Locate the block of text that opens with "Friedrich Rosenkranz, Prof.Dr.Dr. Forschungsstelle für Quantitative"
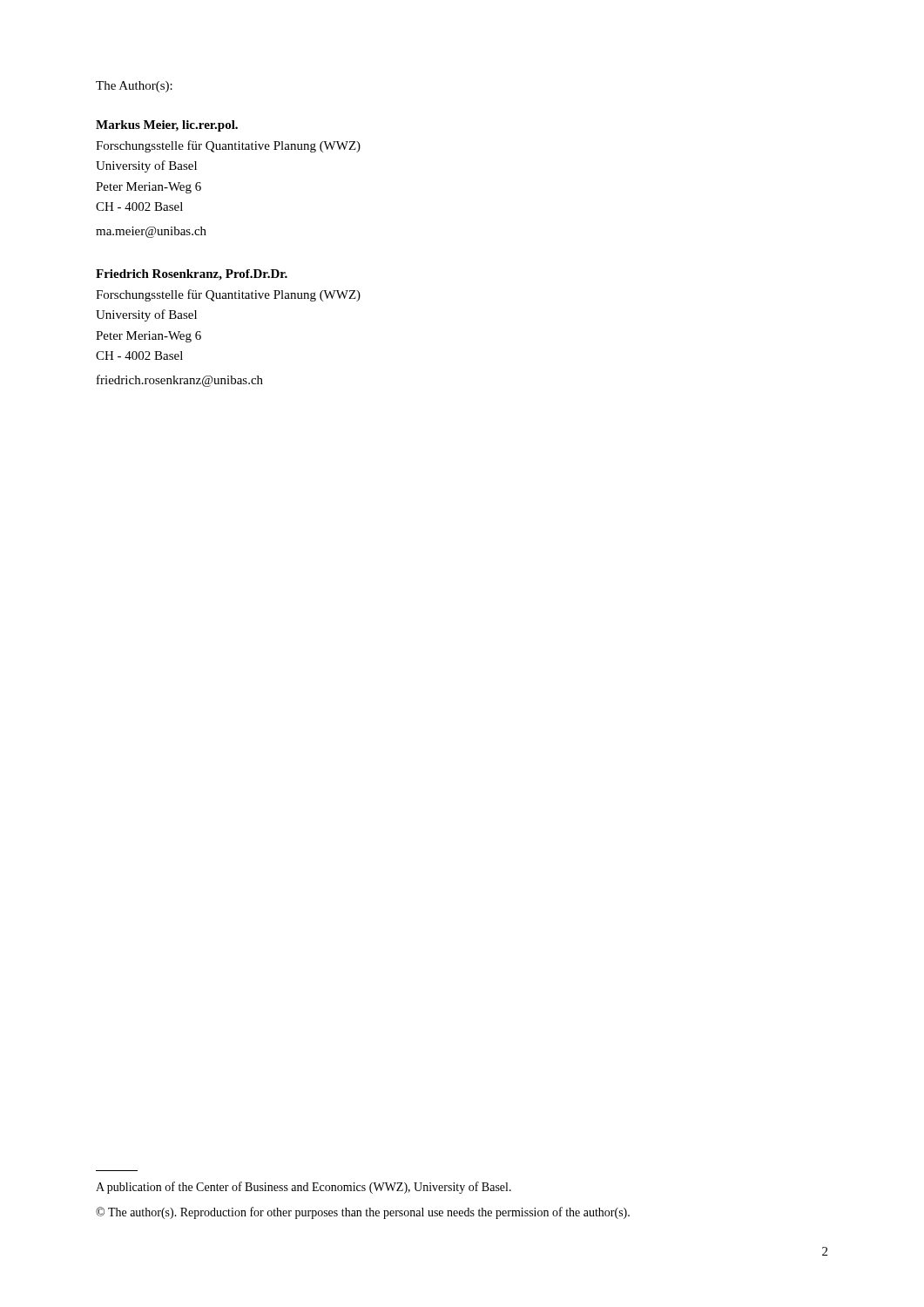 click(x=192, y=275)
